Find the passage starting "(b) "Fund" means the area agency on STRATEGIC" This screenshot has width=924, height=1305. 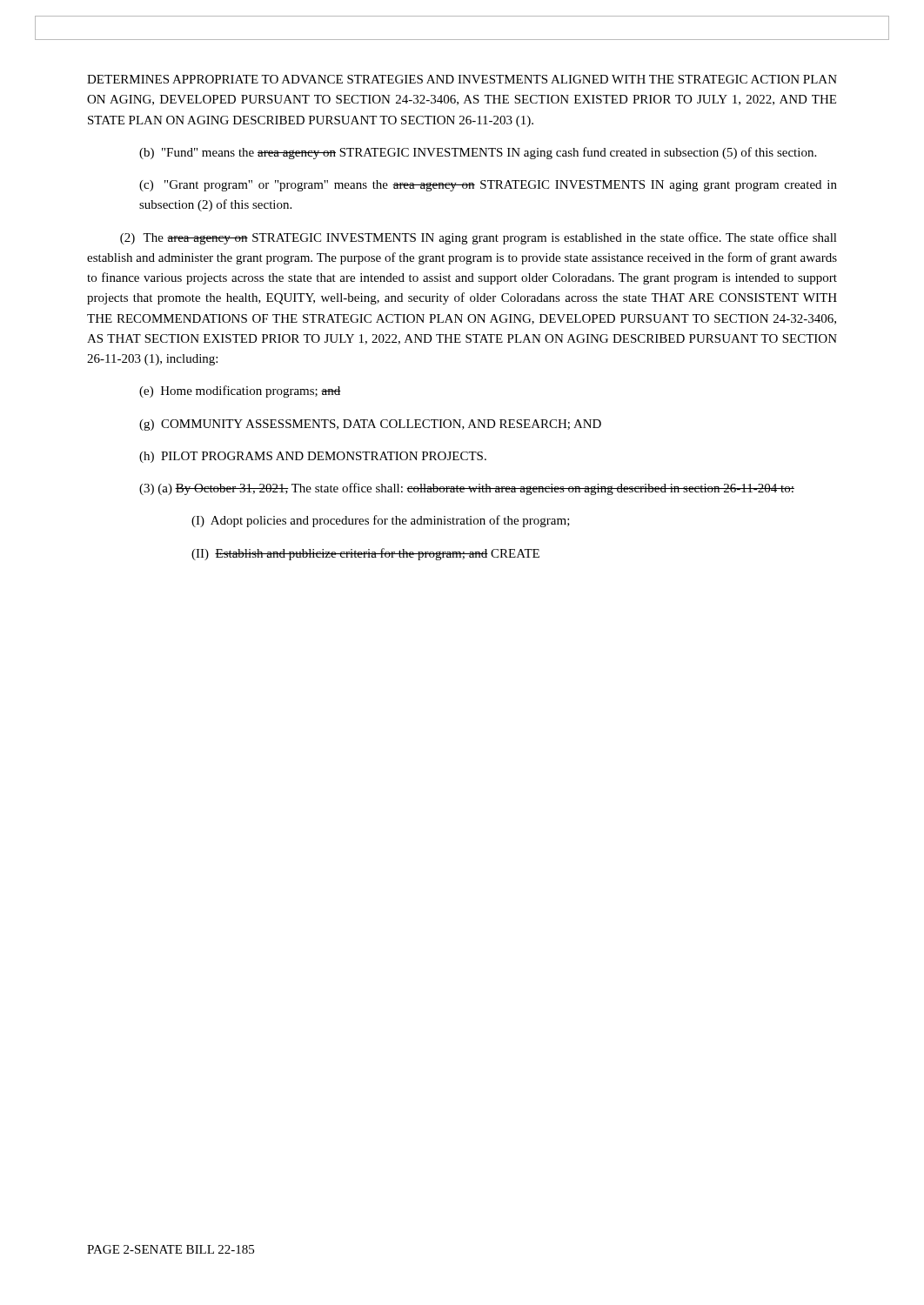(x=478, y=152)
